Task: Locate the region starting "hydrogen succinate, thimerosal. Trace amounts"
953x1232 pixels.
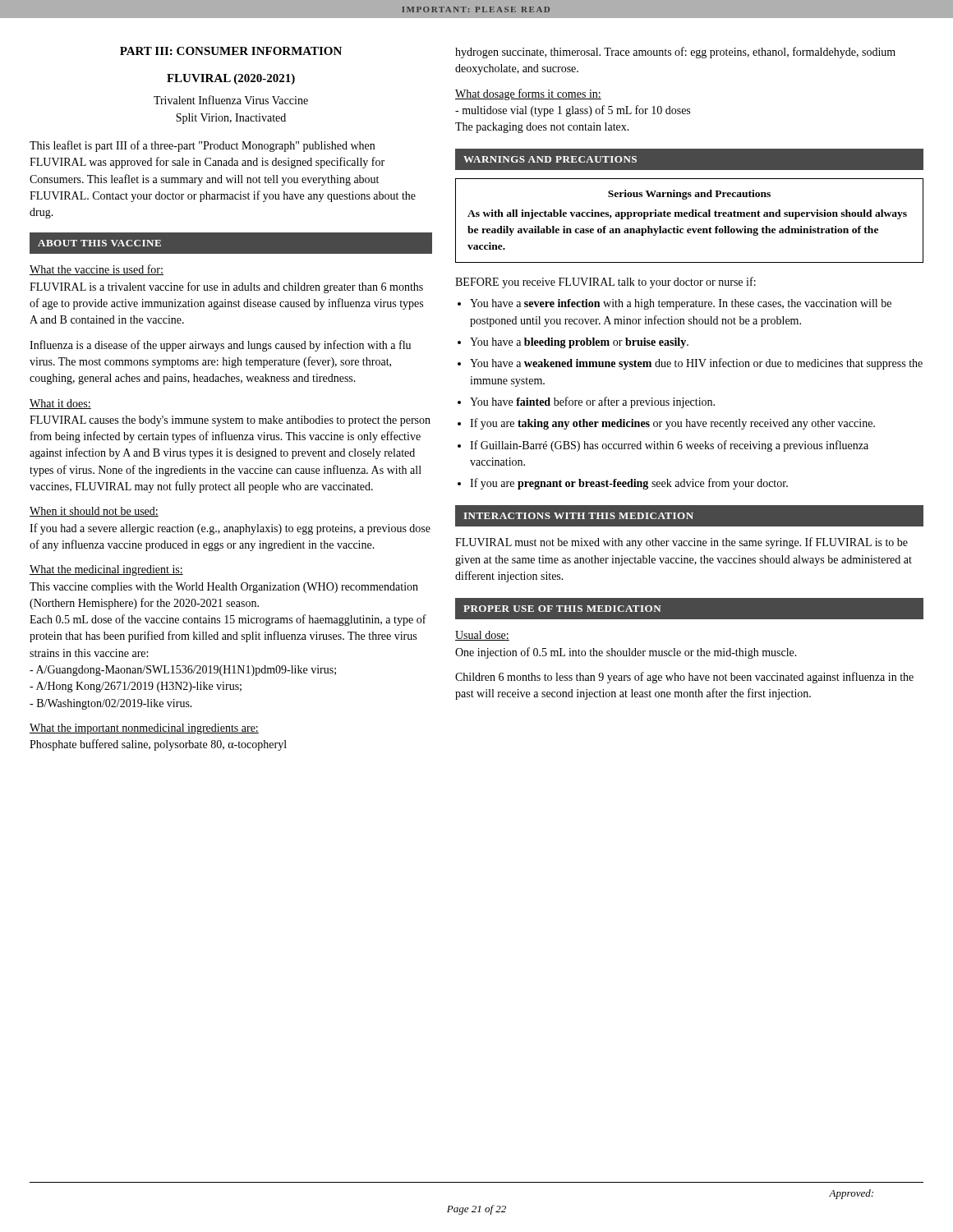Action: pos(675,60)
